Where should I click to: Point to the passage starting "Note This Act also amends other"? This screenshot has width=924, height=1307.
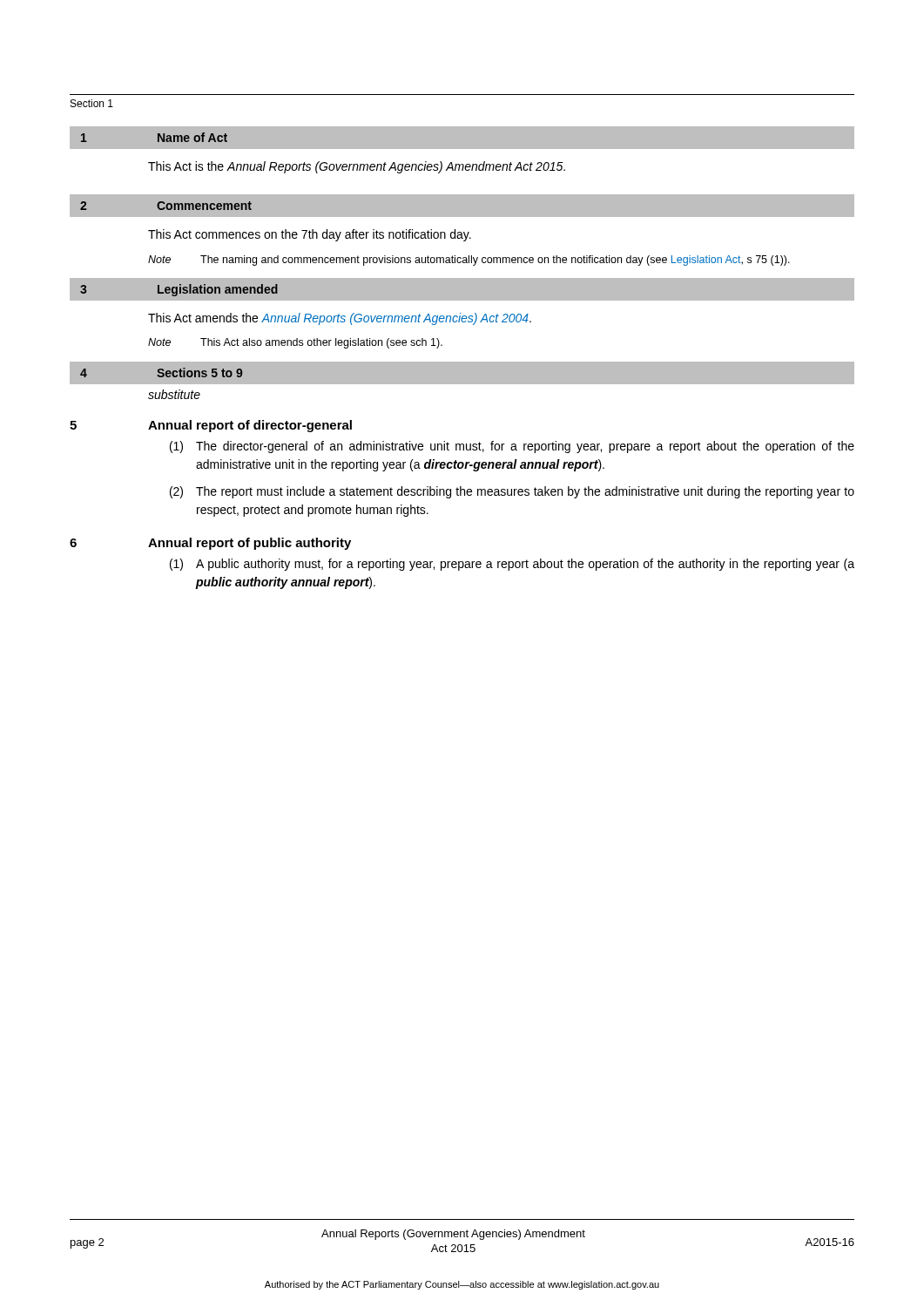(295, 343)
